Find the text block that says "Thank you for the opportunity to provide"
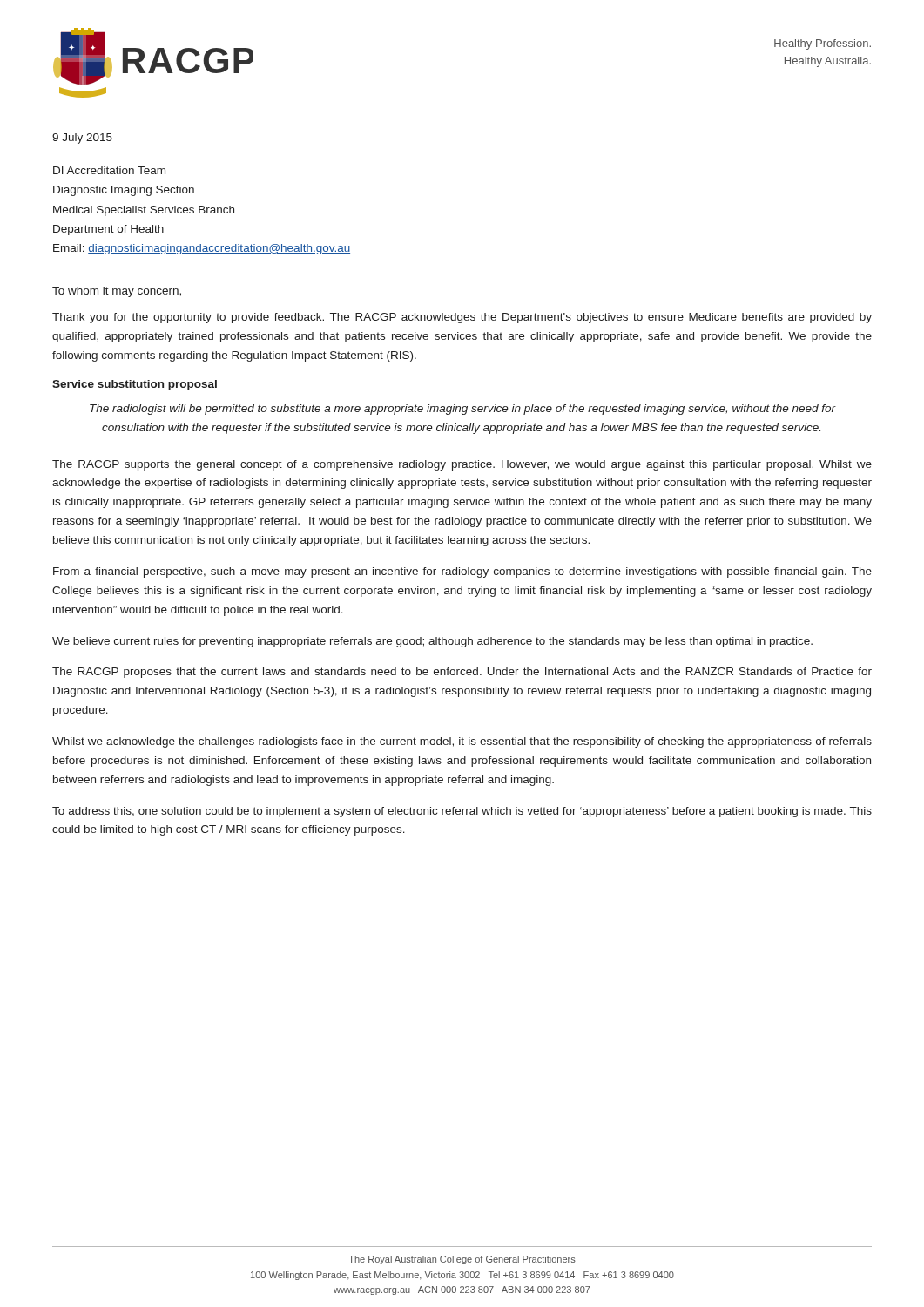 (462, 336)
